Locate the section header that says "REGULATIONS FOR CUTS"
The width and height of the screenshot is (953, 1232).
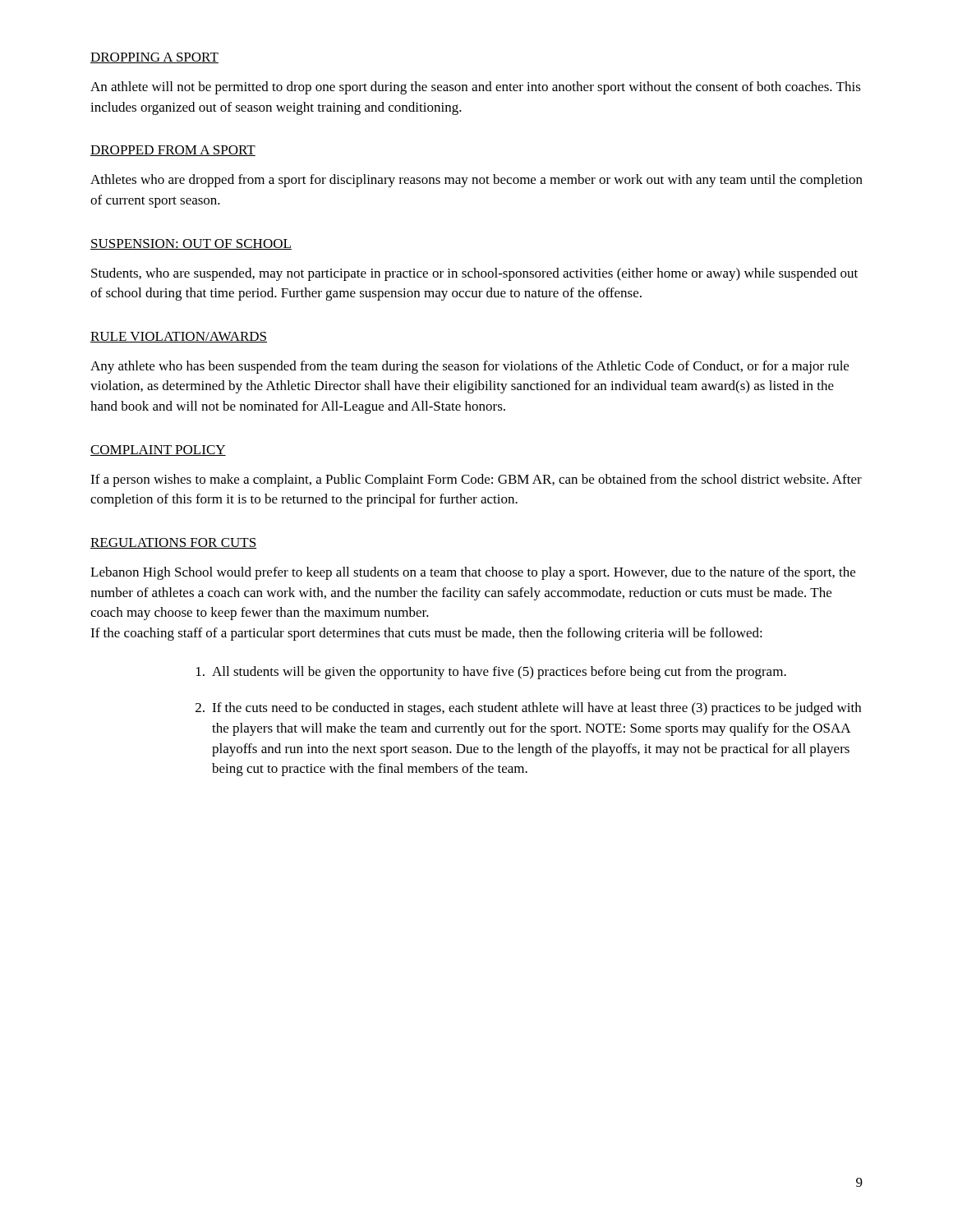173,543
